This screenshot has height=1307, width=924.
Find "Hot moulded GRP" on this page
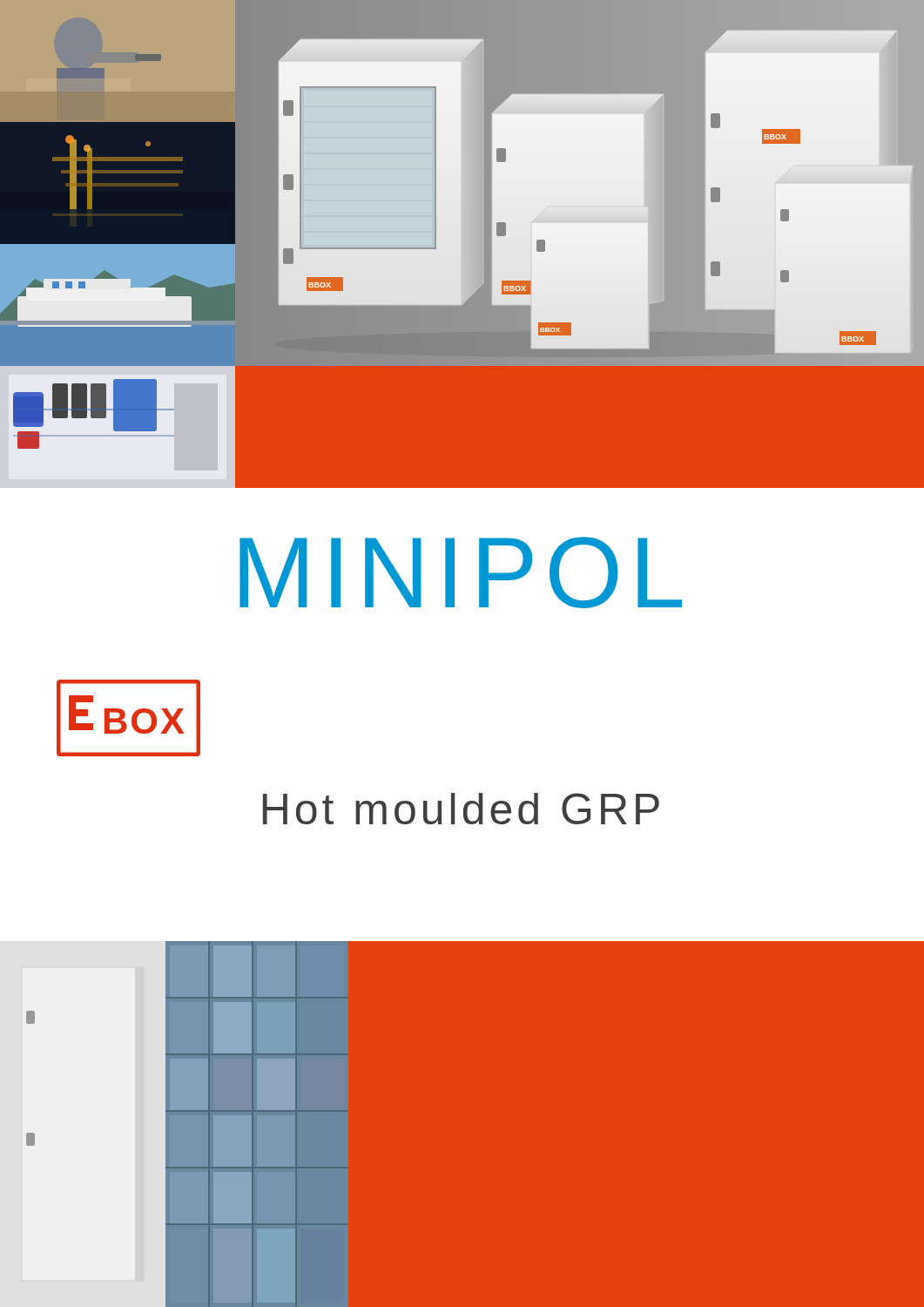[462, 809]
